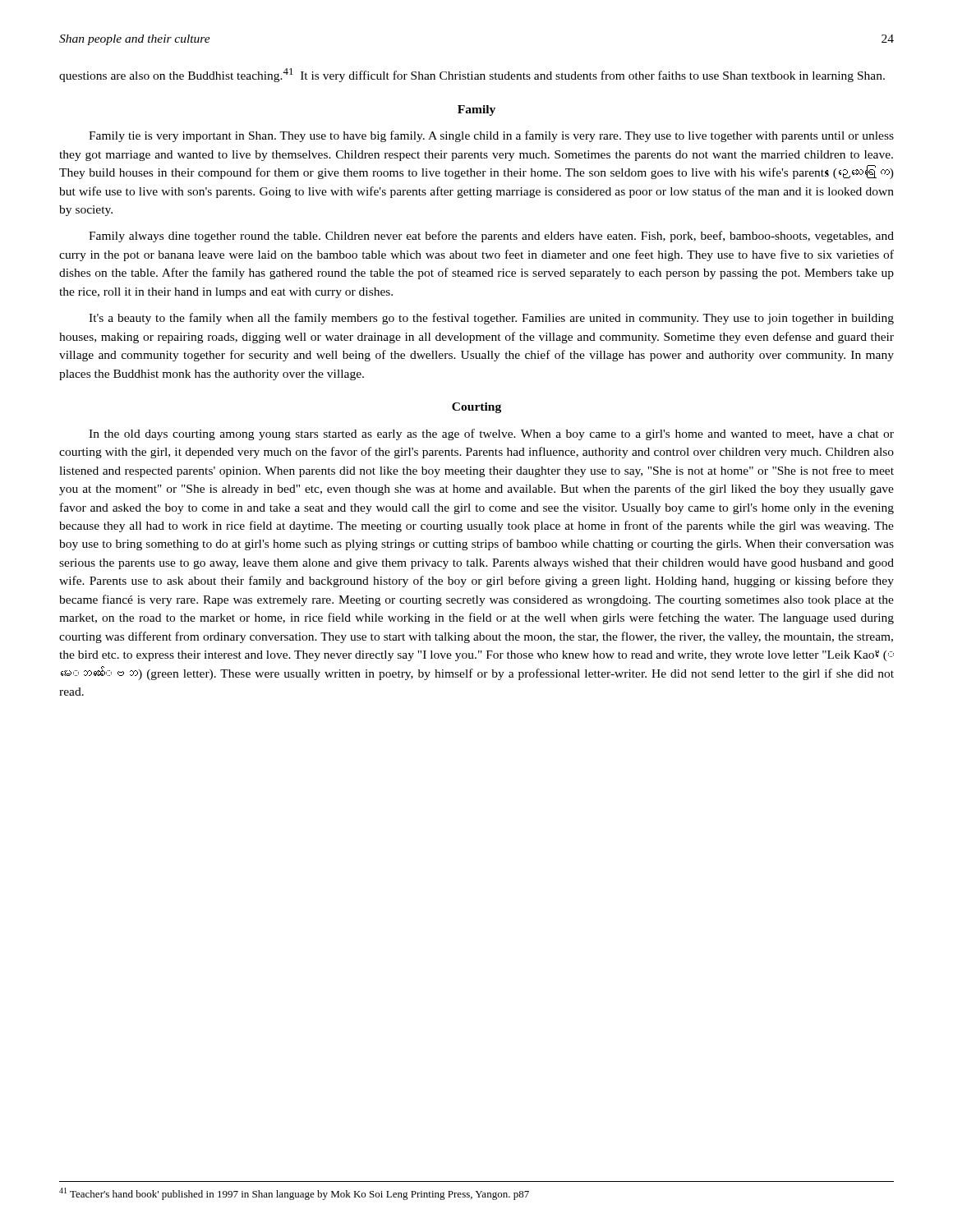
Task: Point to the text block starting "It's a beauty to the family when"
Action: pyautogui.click(x=476, y=345)
